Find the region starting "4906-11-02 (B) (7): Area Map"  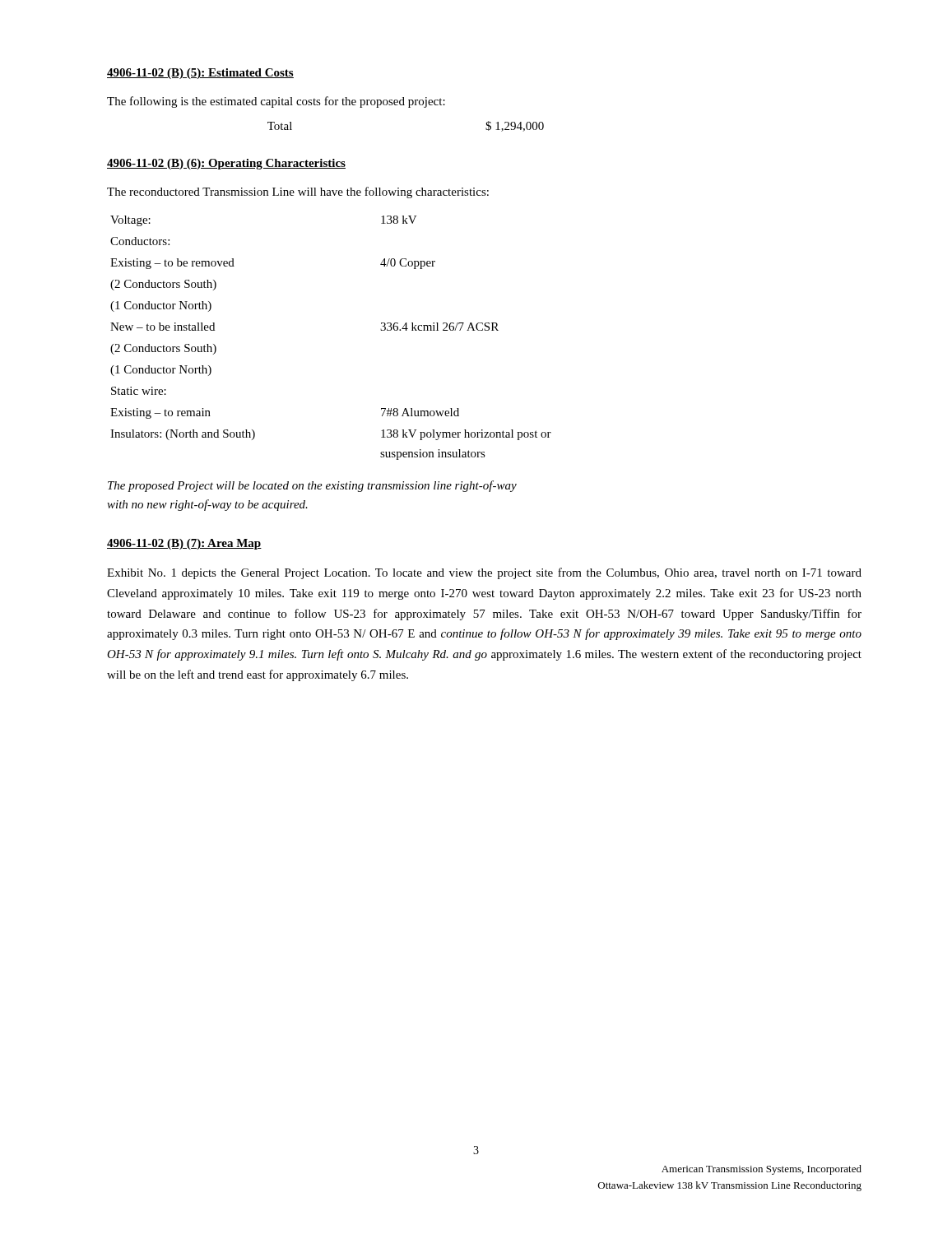pos(184,544)
